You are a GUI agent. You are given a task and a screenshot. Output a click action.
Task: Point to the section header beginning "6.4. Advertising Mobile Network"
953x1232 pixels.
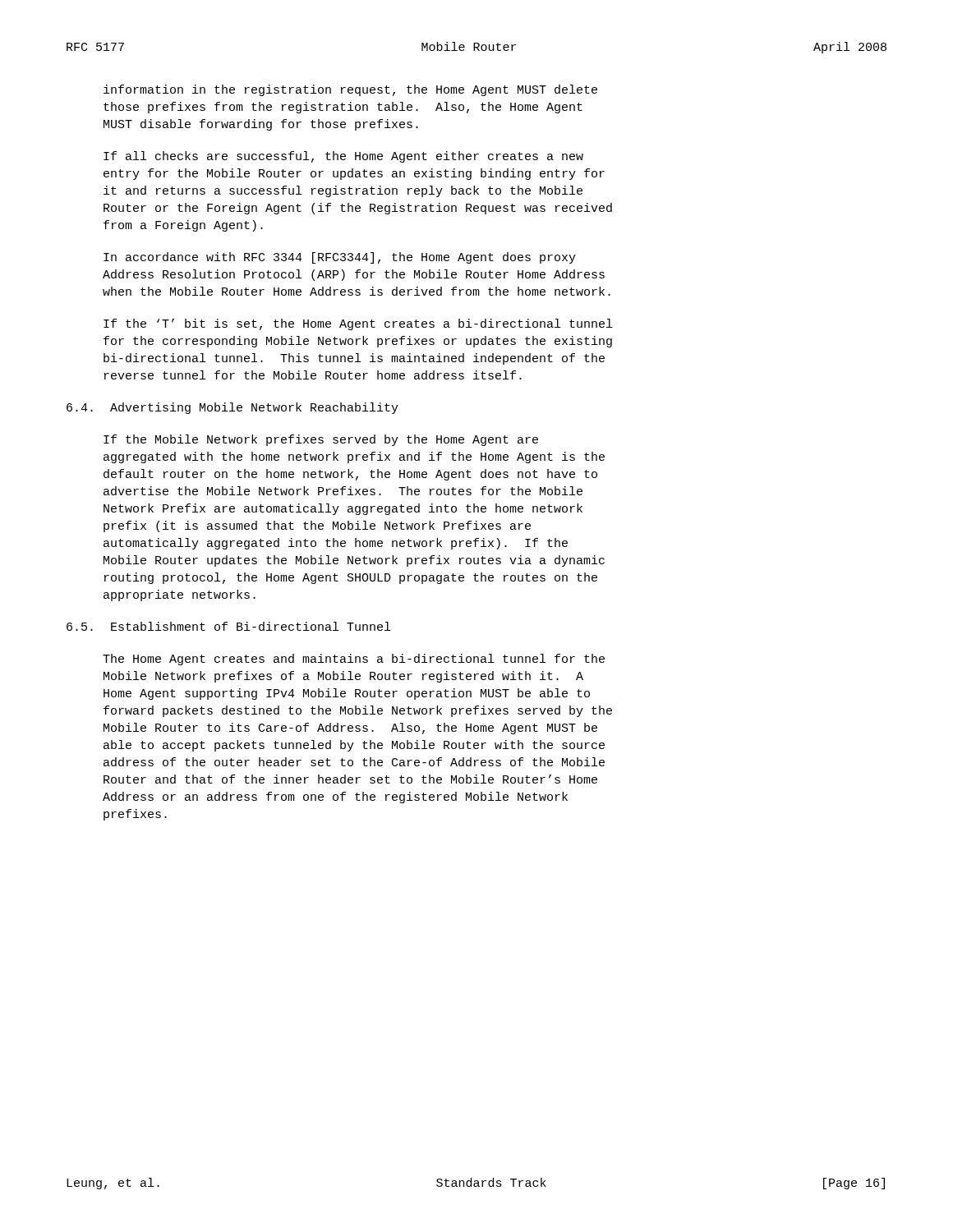232,409
